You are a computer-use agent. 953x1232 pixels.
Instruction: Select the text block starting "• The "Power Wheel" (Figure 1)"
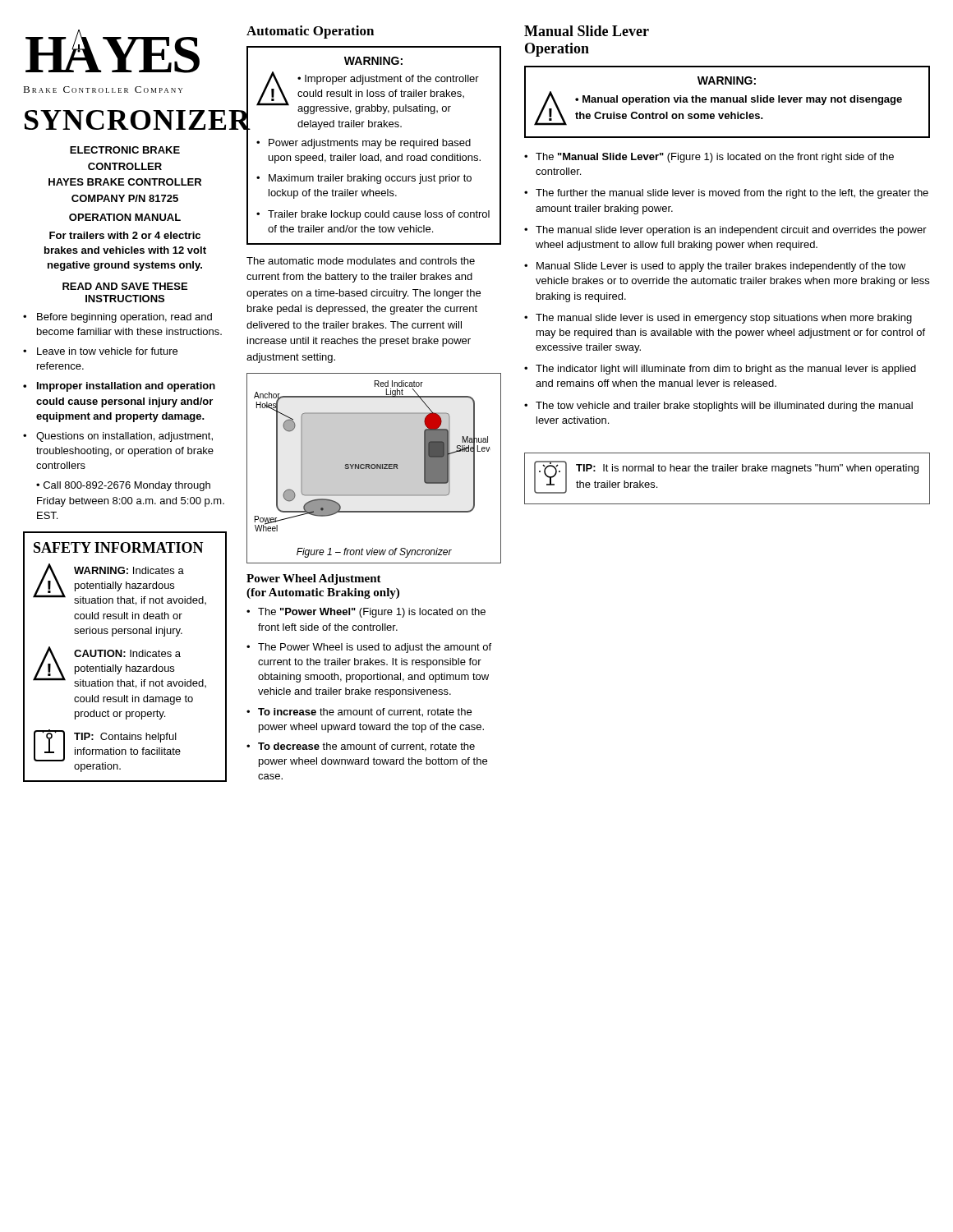pyautogui.click(x=374, y=620)
